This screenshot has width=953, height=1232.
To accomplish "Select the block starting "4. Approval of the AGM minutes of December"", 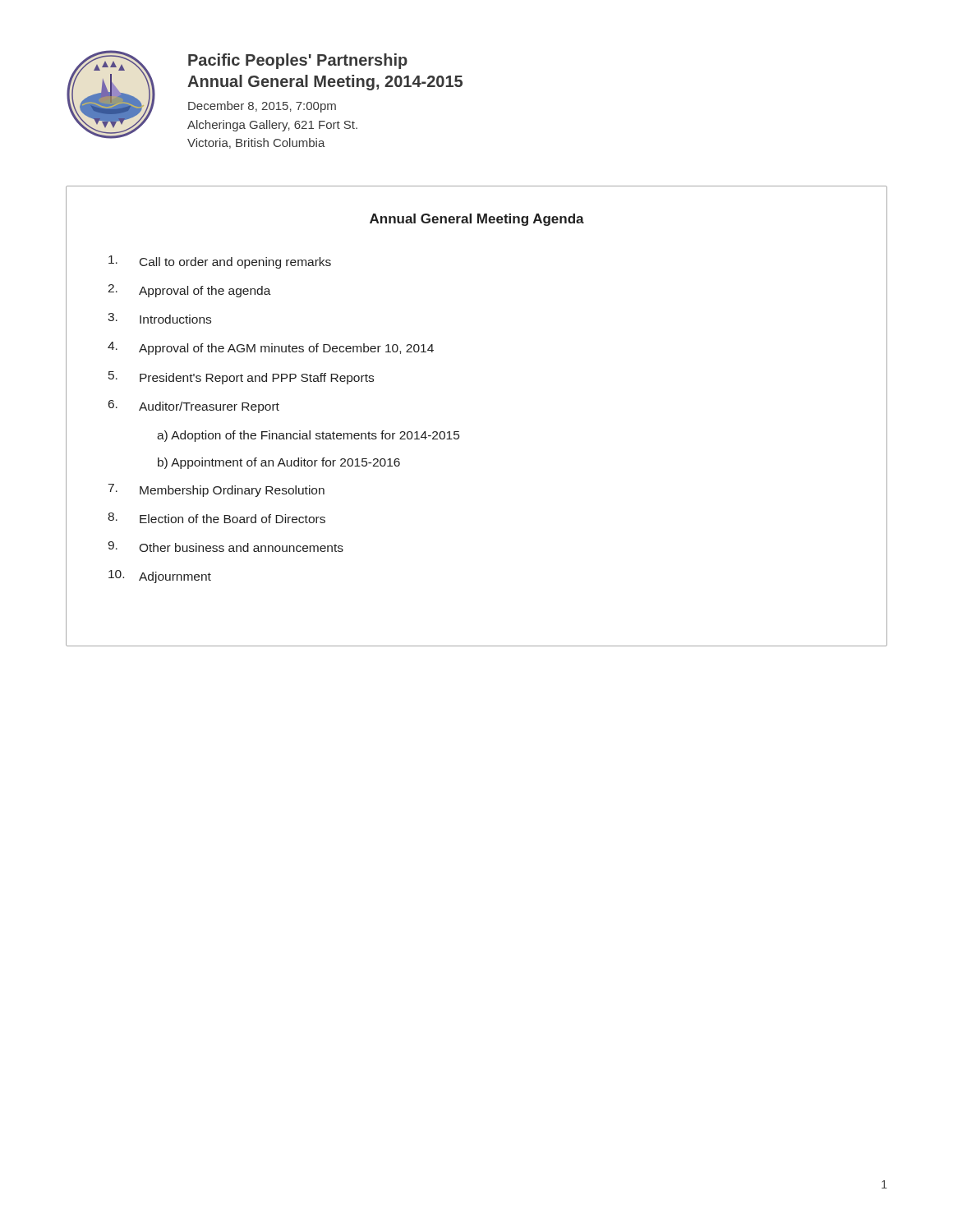I will (271, 348).
